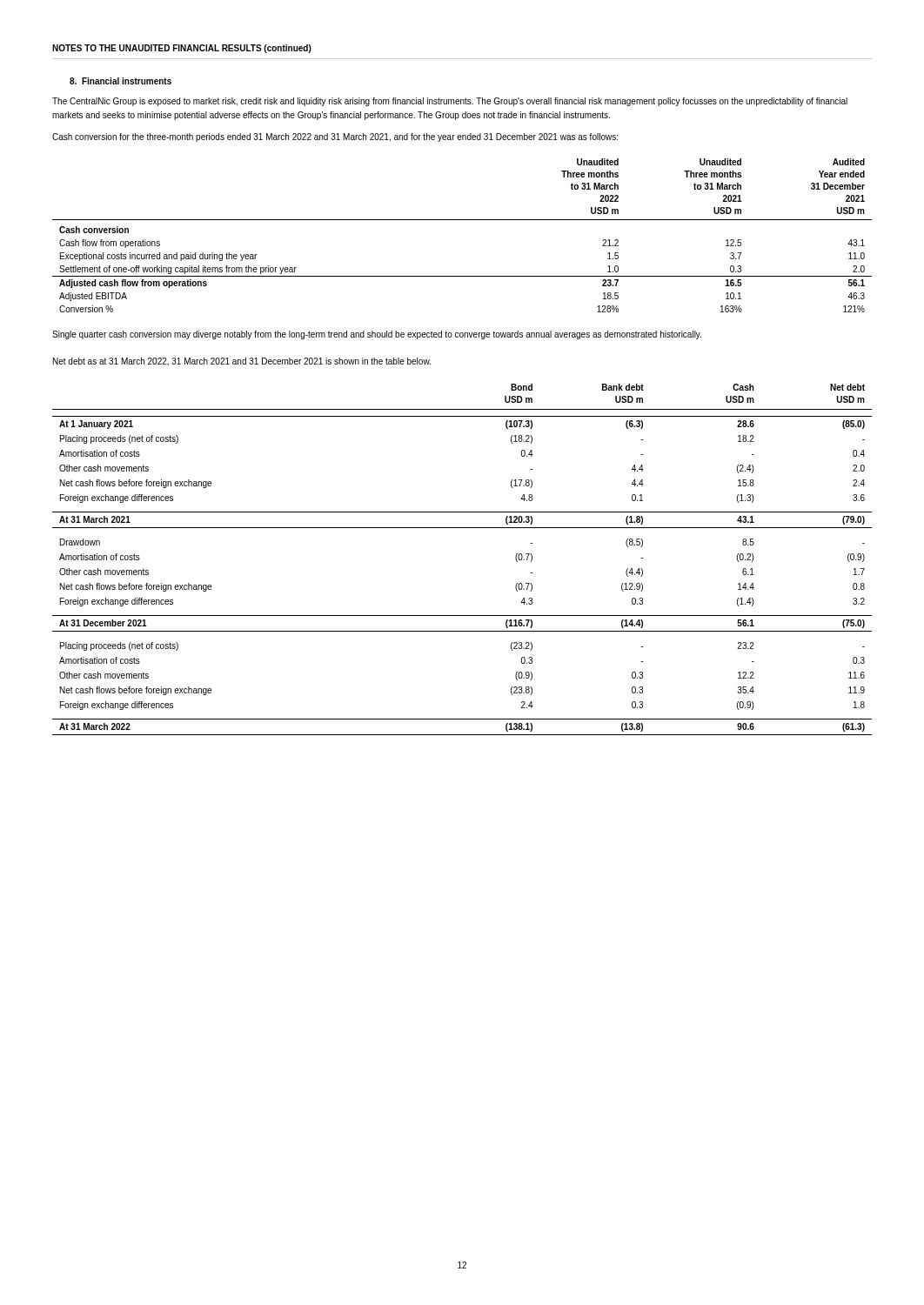
Task: Select the table that reads "Exceptional costs incurred and paid"
Action: (462, 235)
